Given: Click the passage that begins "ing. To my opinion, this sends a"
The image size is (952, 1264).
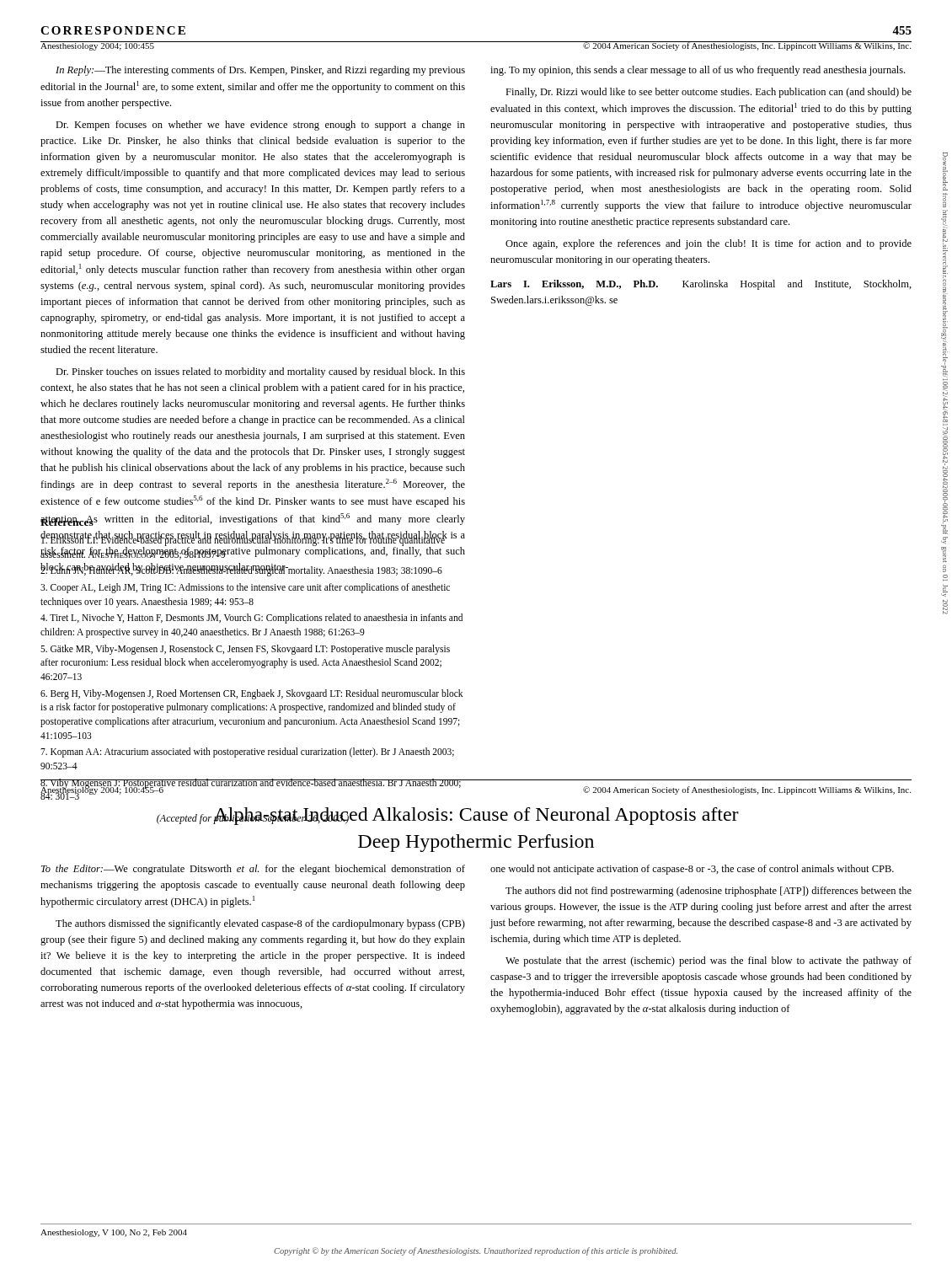Looking at the screenshot, I should click(x=701, y=185).
